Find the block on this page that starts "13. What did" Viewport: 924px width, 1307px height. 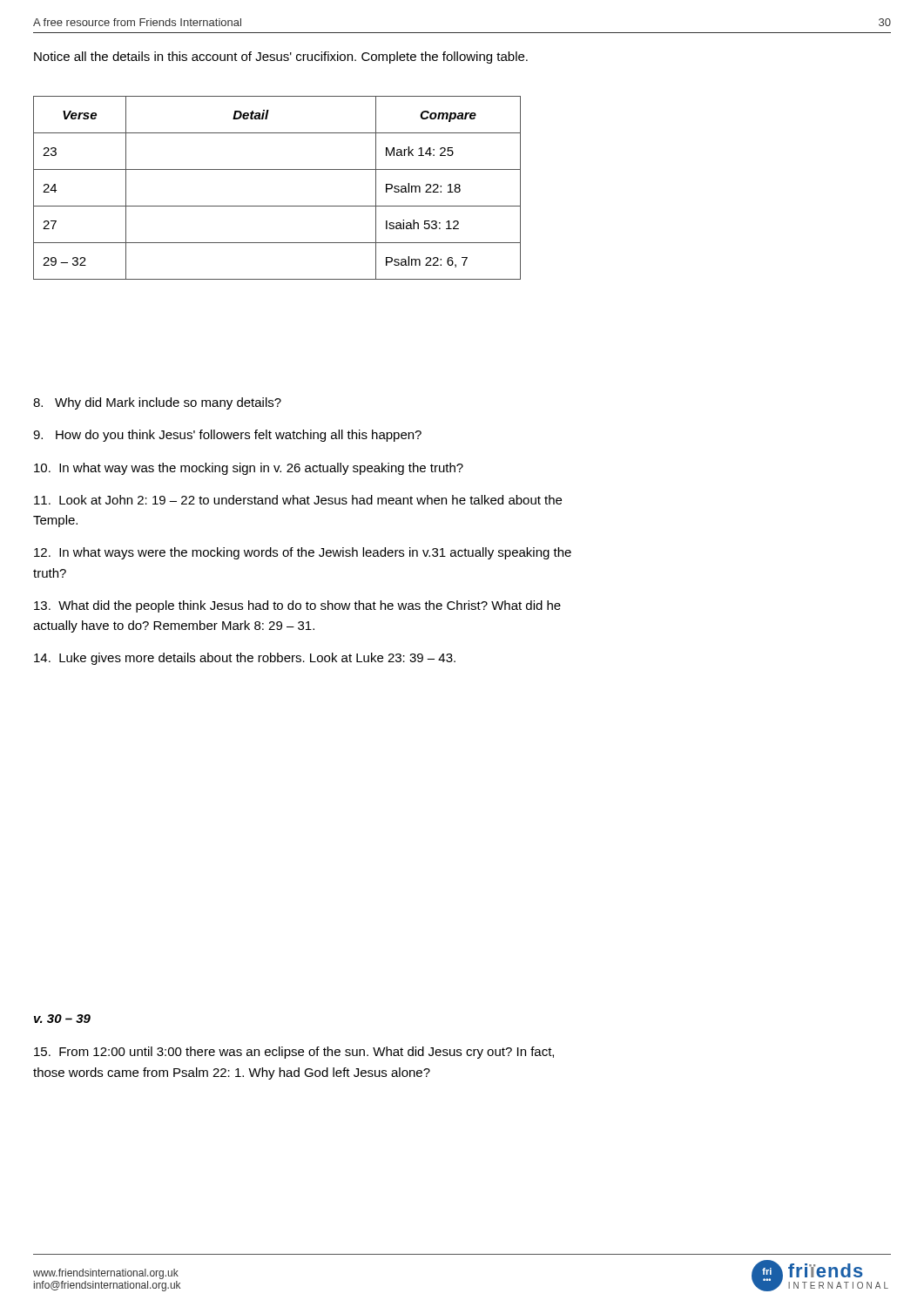coord(297,615)
